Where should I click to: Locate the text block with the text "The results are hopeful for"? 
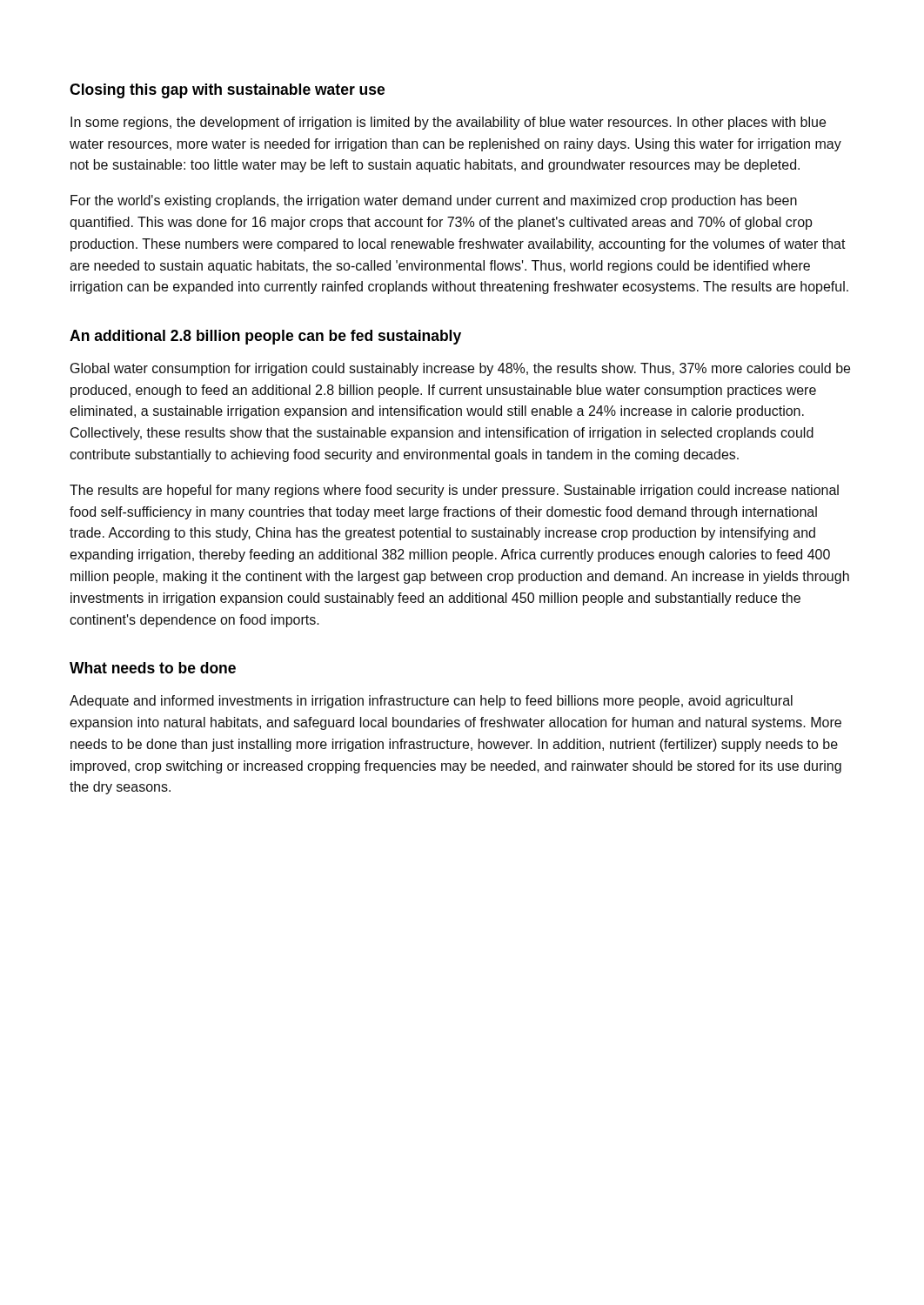[460, 555]
